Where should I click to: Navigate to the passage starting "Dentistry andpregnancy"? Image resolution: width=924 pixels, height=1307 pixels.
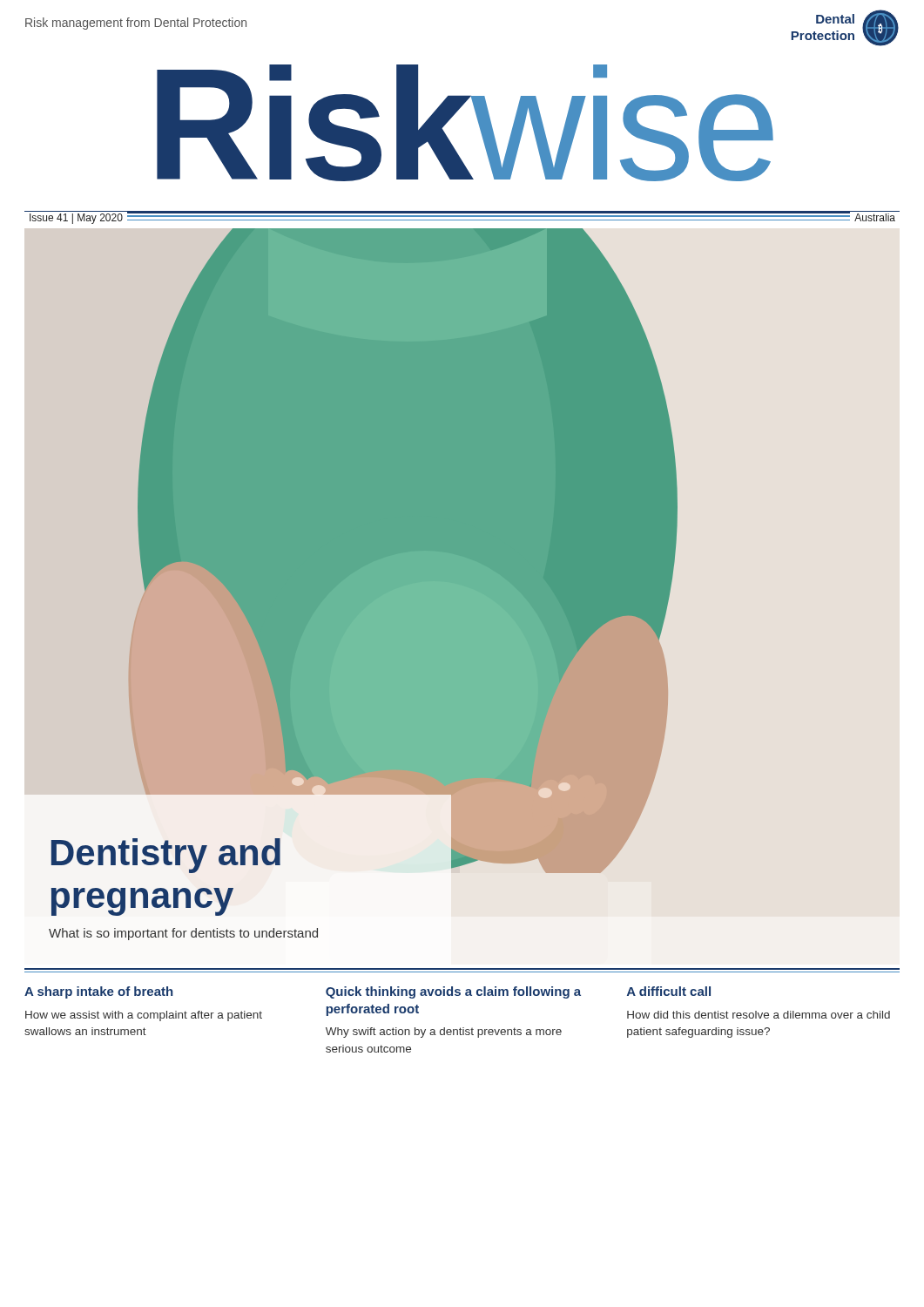(166, 874)
